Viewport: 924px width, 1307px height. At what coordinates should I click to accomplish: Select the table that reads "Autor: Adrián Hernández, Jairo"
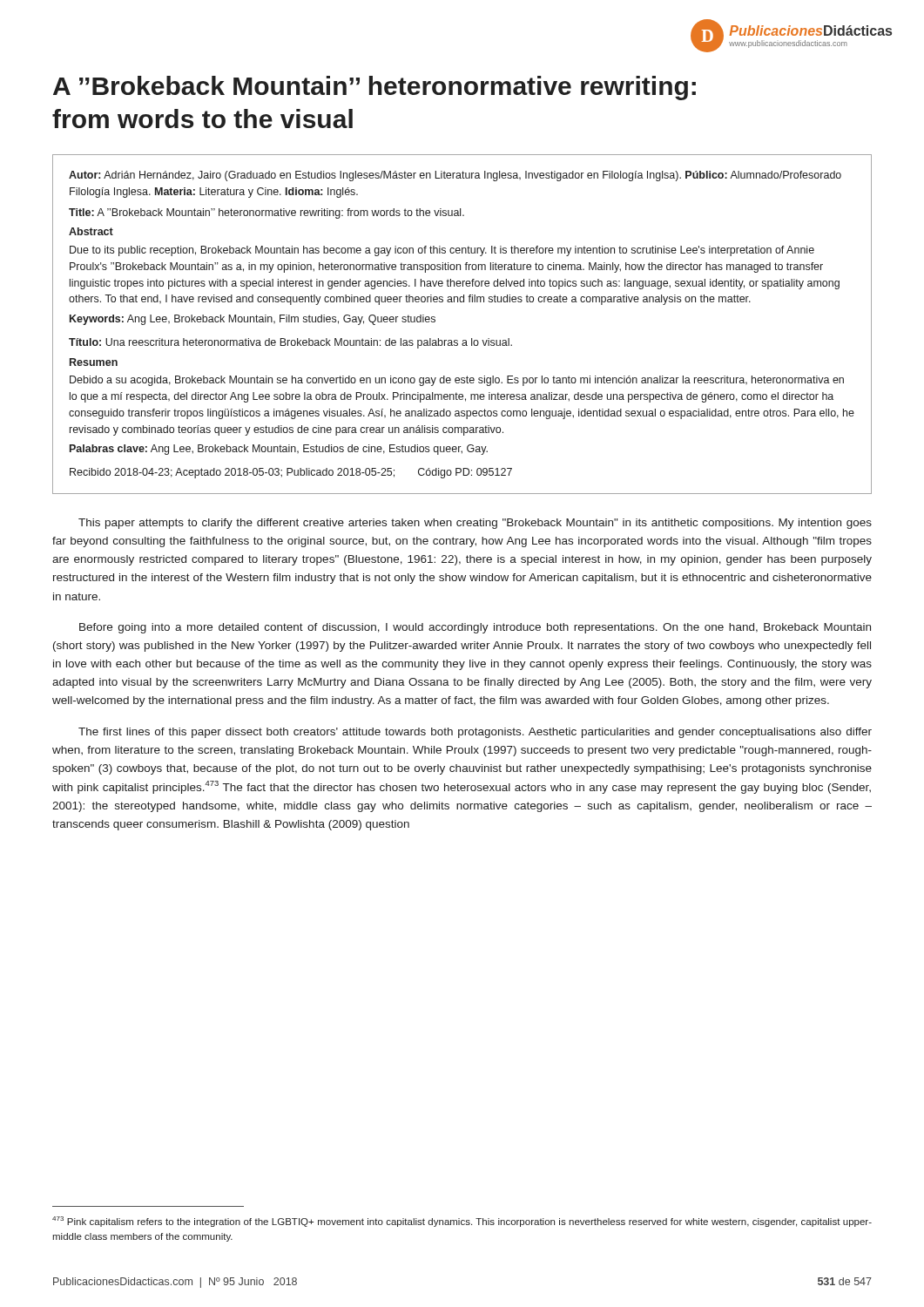coord(462,324)
